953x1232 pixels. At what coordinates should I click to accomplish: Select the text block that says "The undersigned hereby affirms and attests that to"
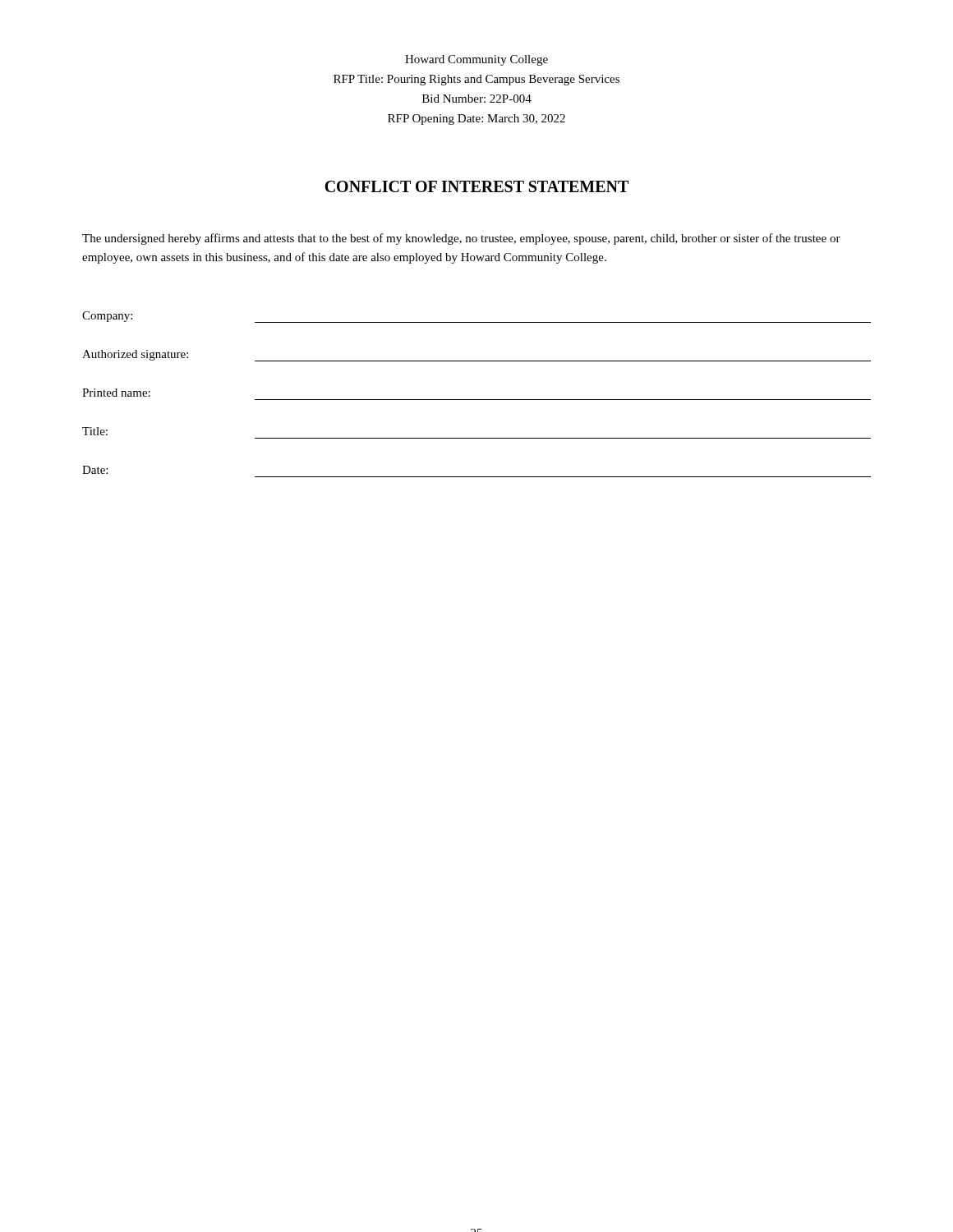tap(461, 247)
